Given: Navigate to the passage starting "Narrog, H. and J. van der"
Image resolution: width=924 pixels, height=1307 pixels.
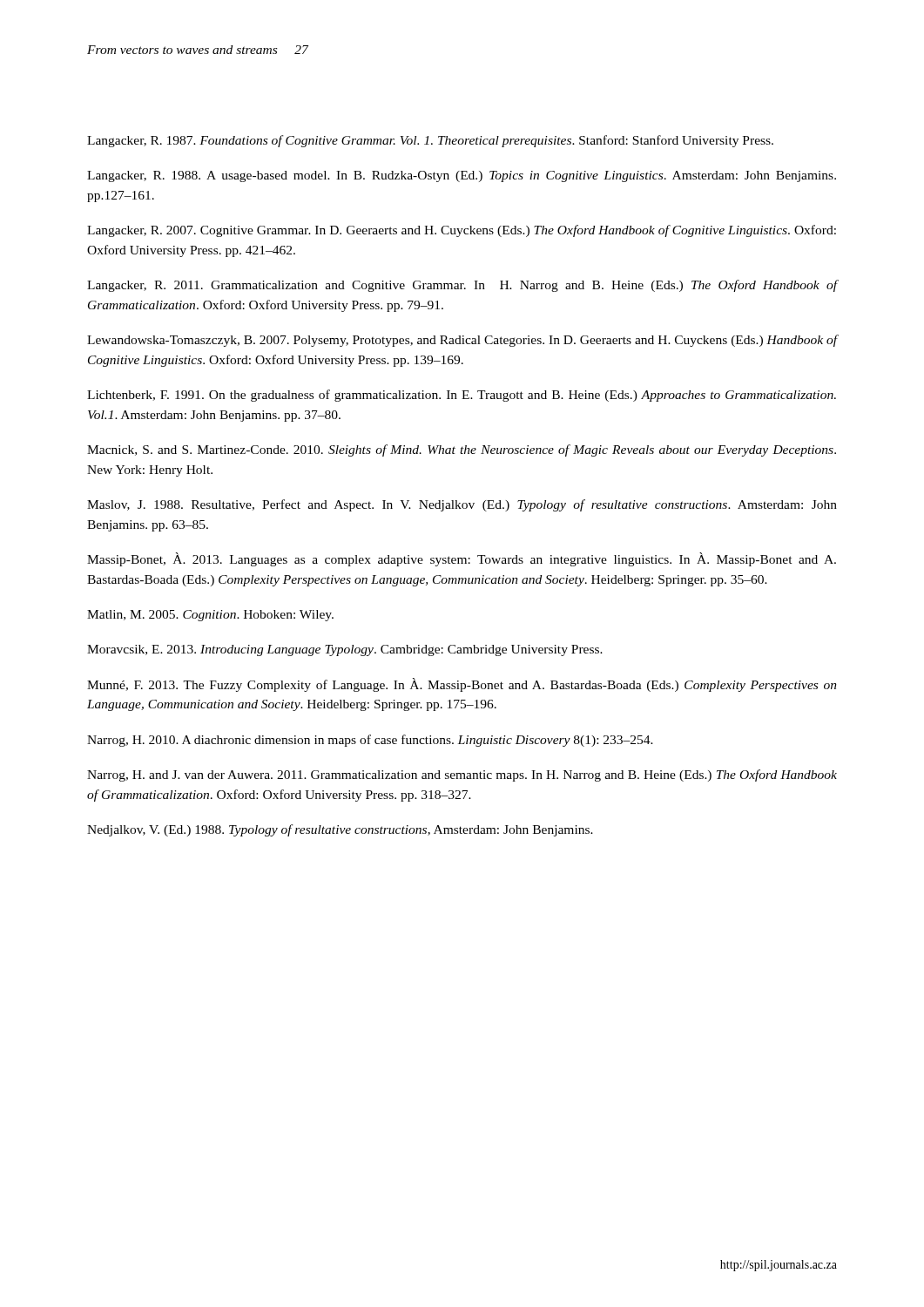Looking at the screenshot, I should pyautogui.click(x=462, y=784).
